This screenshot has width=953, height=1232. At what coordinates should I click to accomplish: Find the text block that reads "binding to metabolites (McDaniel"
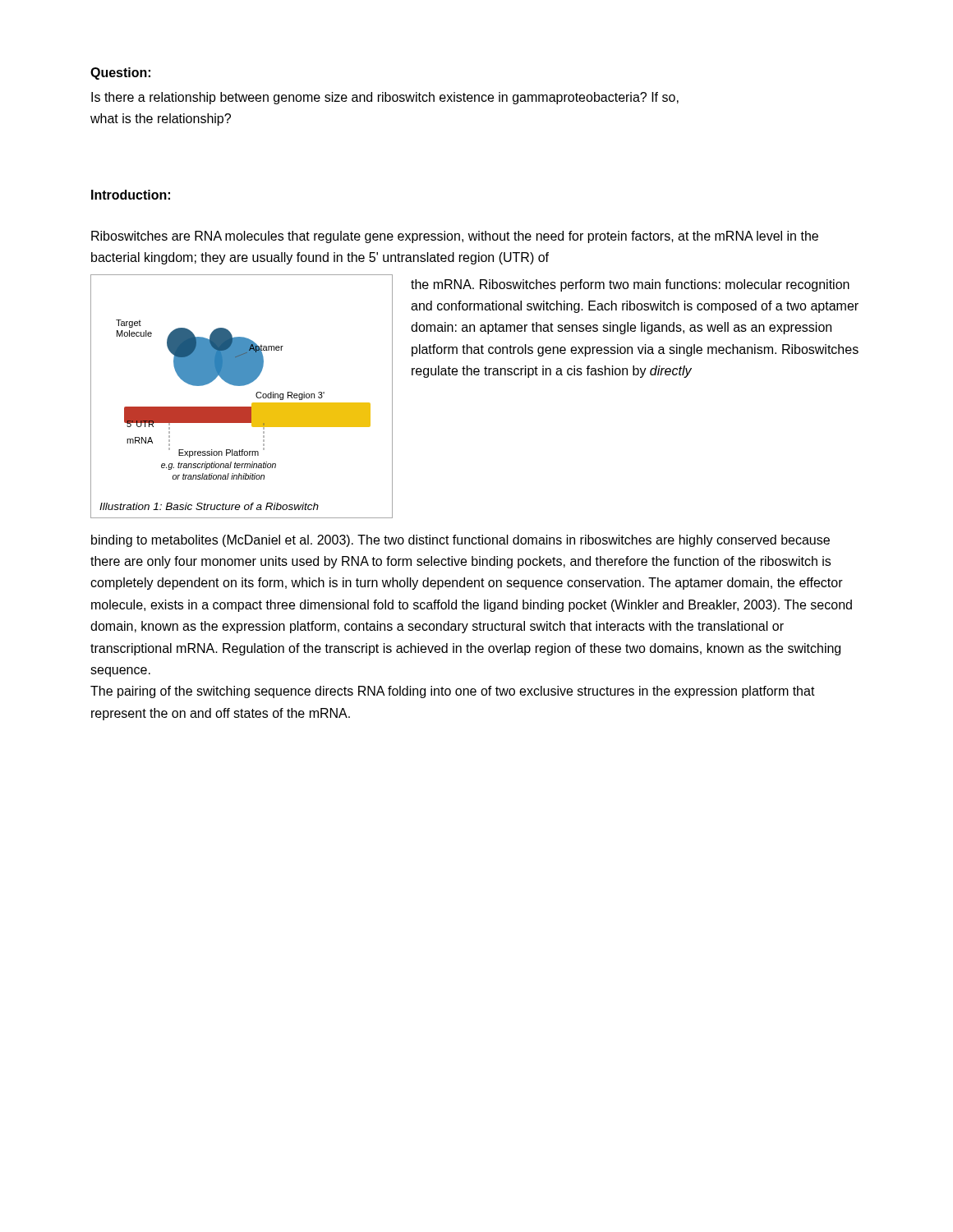(x=472, y=605)
